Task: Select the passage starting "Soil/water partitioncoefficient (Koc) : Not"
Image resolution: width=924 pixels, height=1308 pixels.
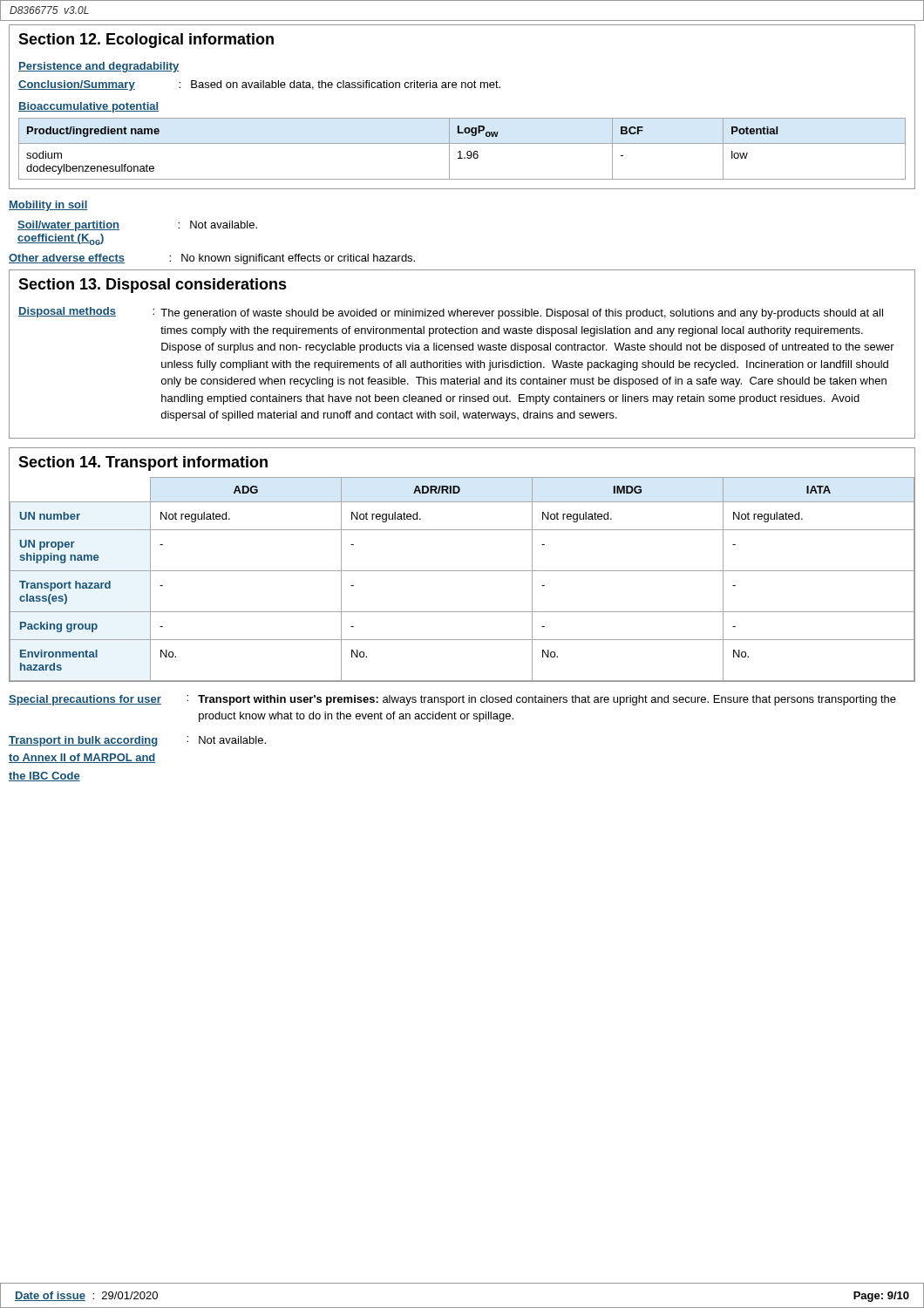Action: [45, 225]
